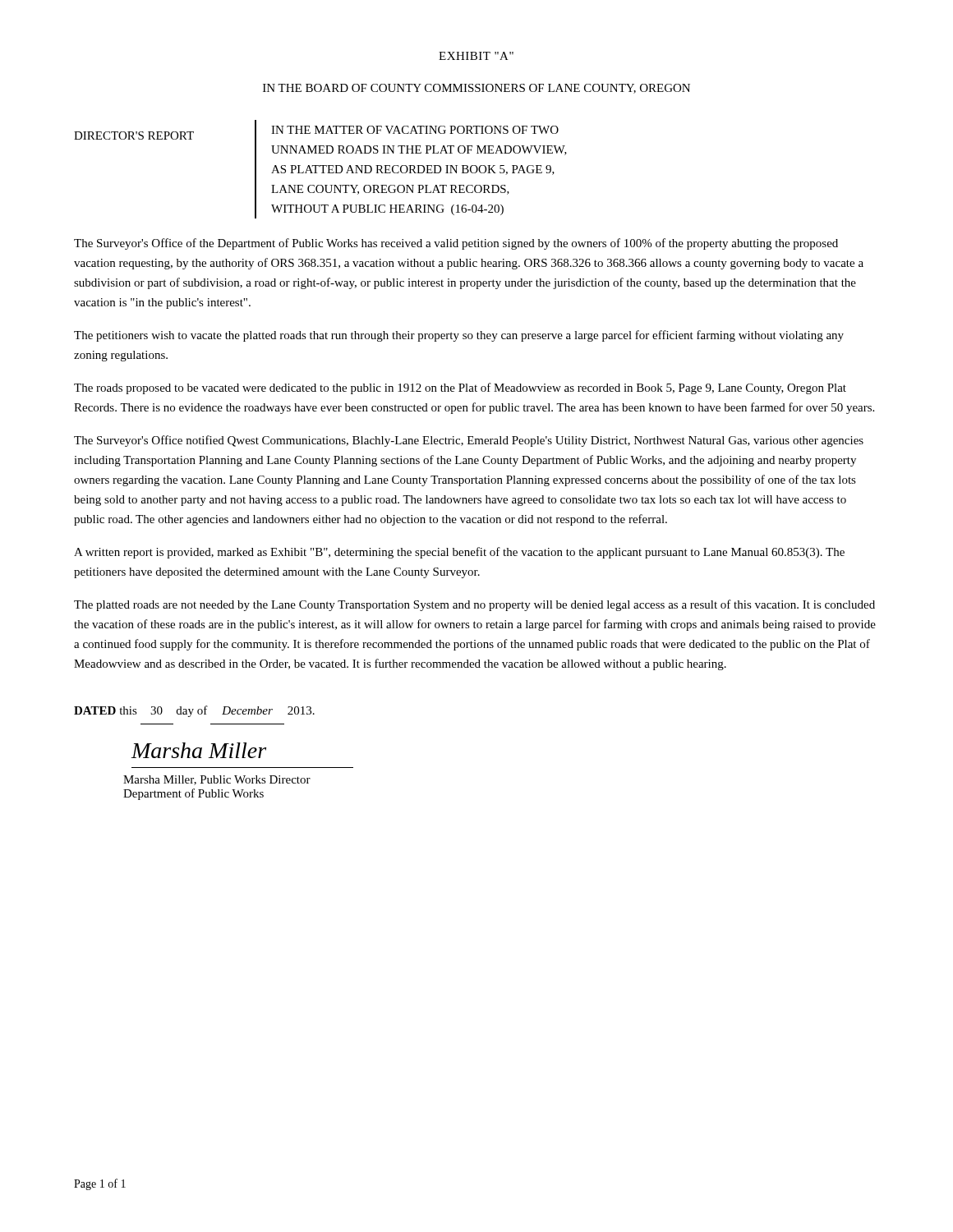Select the text block that says "Marsha Miller, Public Works"

(217, 786)
